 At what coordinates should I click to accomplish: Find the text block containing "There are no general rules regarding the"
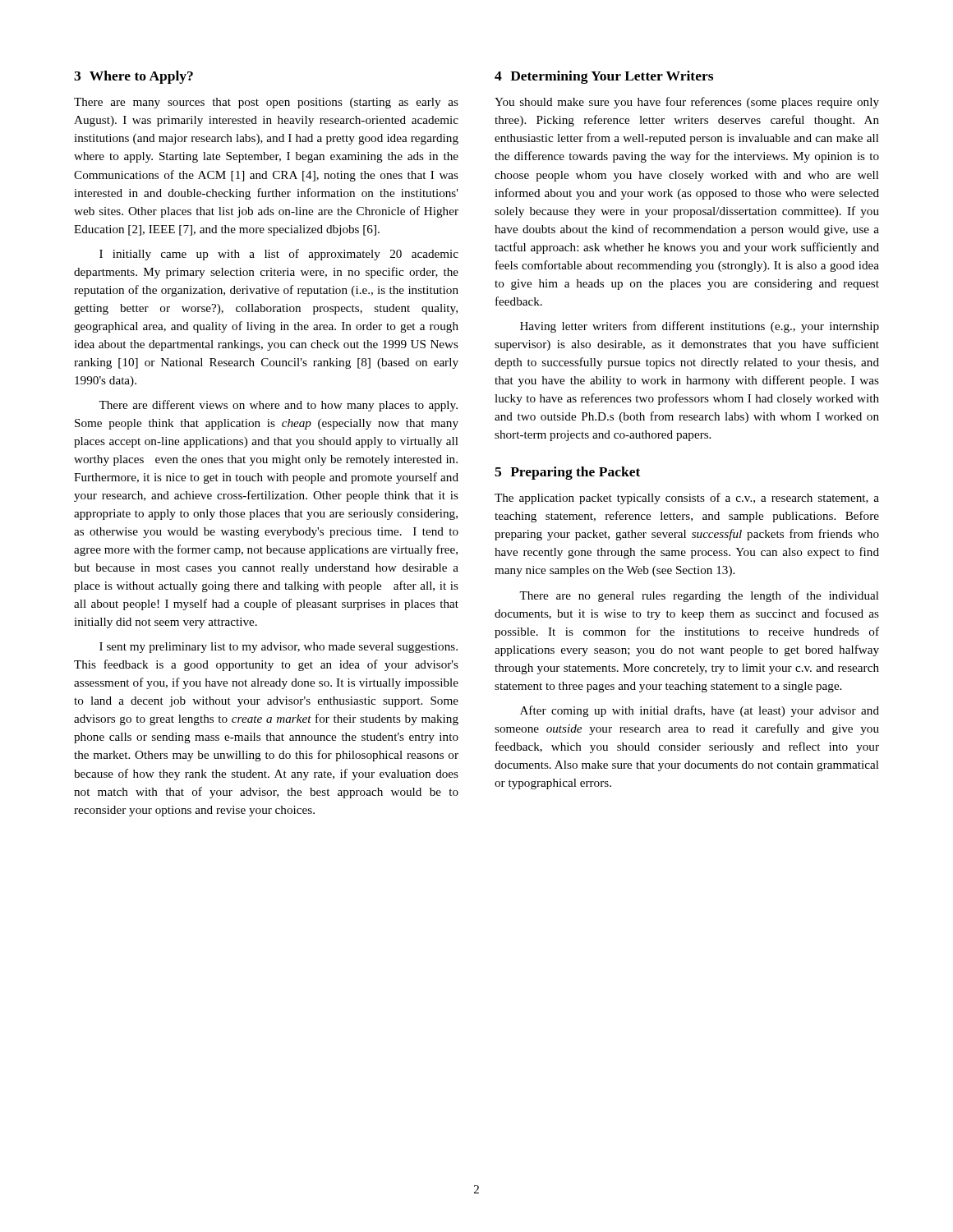687,640
